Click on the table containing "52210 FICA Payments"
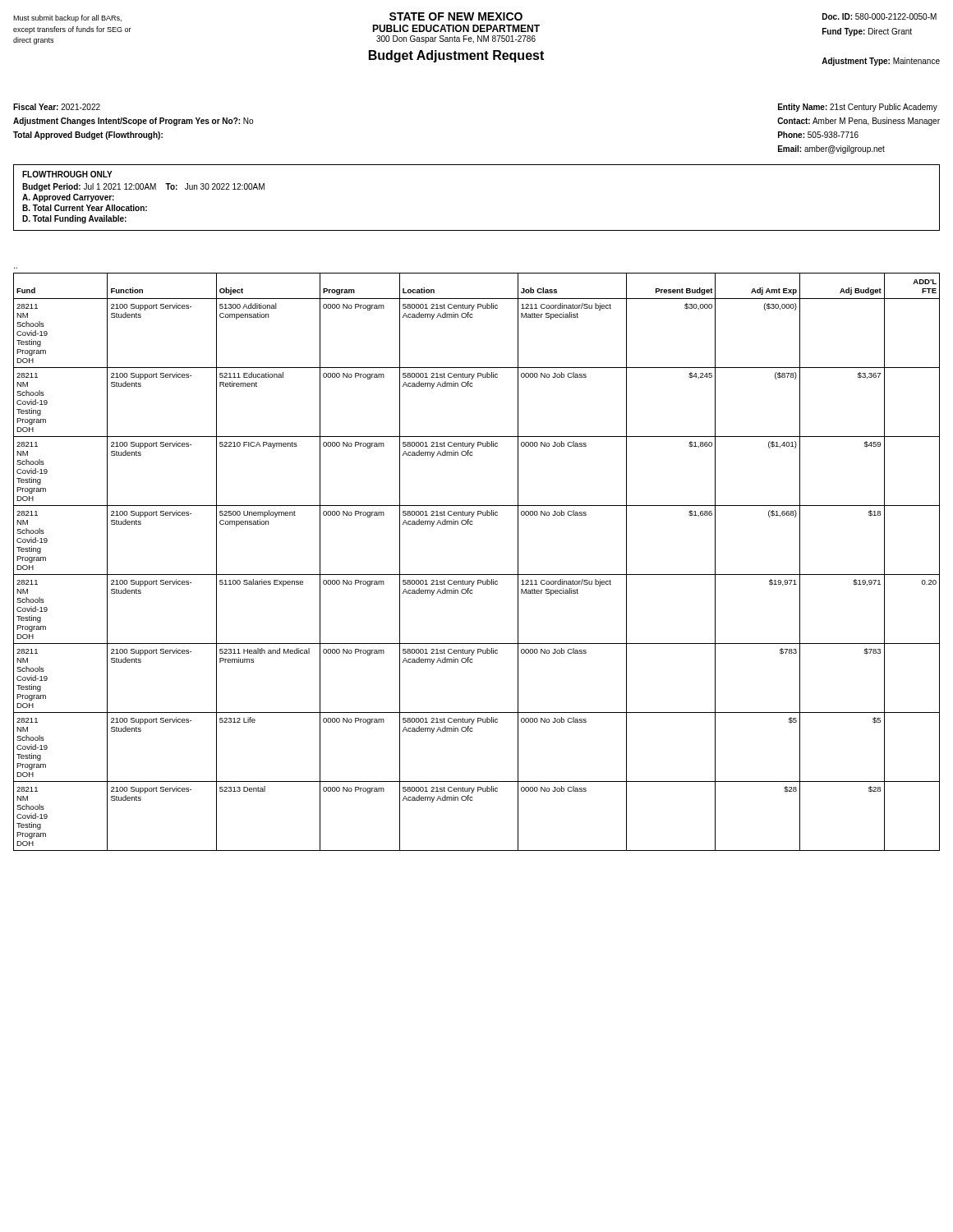 476,562
